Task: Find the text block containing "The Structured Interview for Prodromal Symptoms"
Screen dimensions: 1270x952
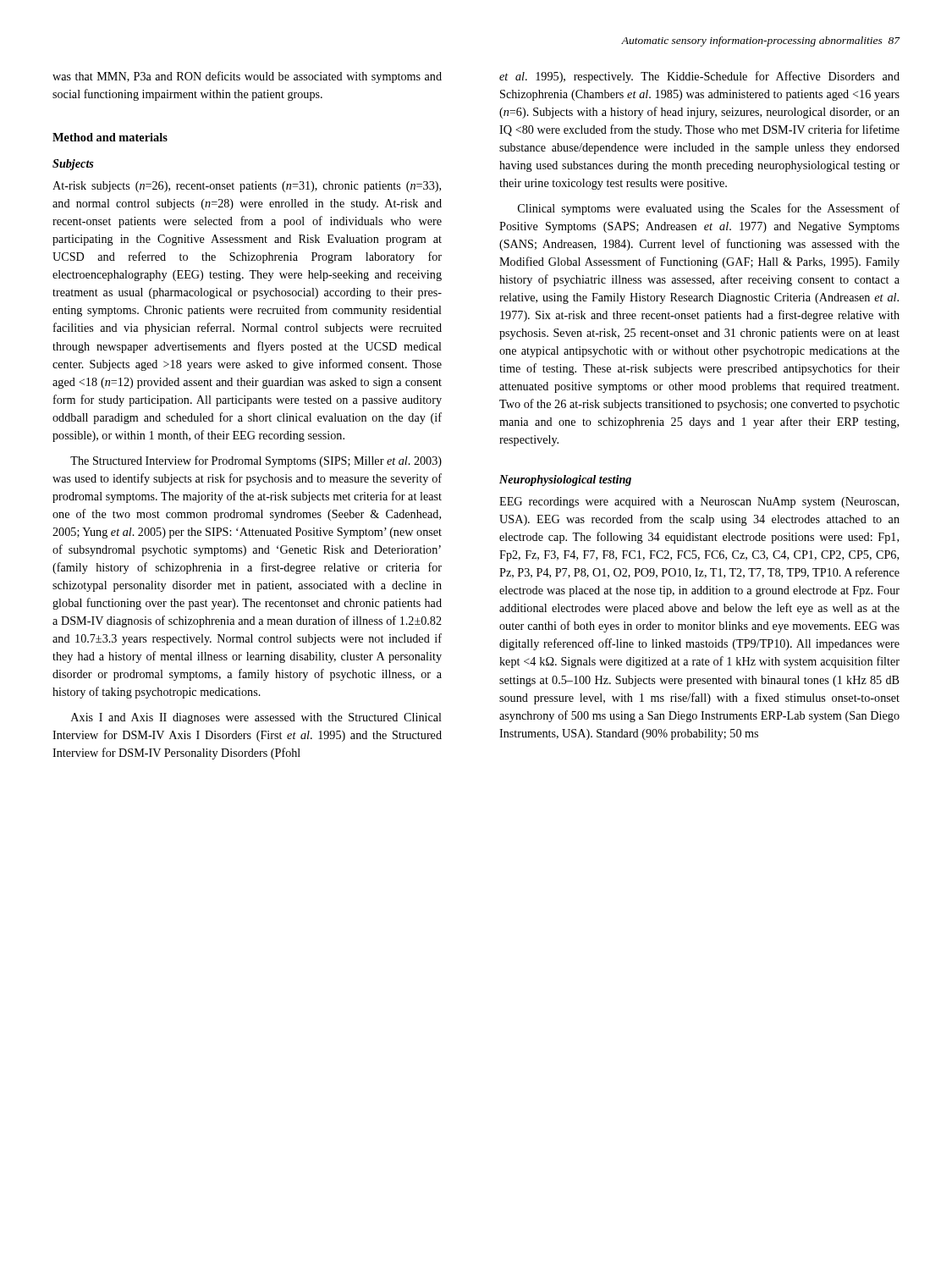Action: point(247,576)
